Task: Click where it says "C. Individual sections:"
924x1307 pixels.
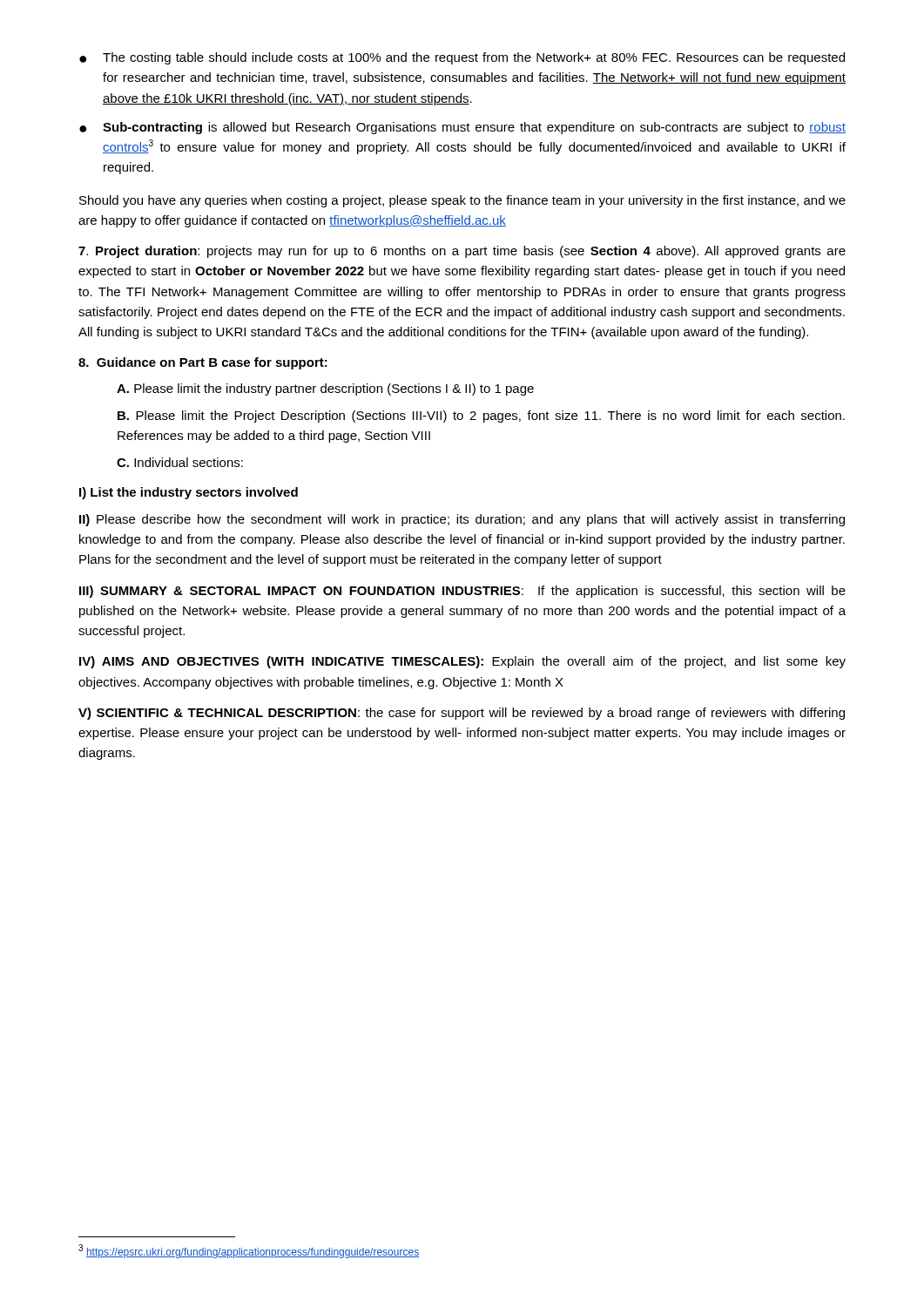Action: pos(180,462)
